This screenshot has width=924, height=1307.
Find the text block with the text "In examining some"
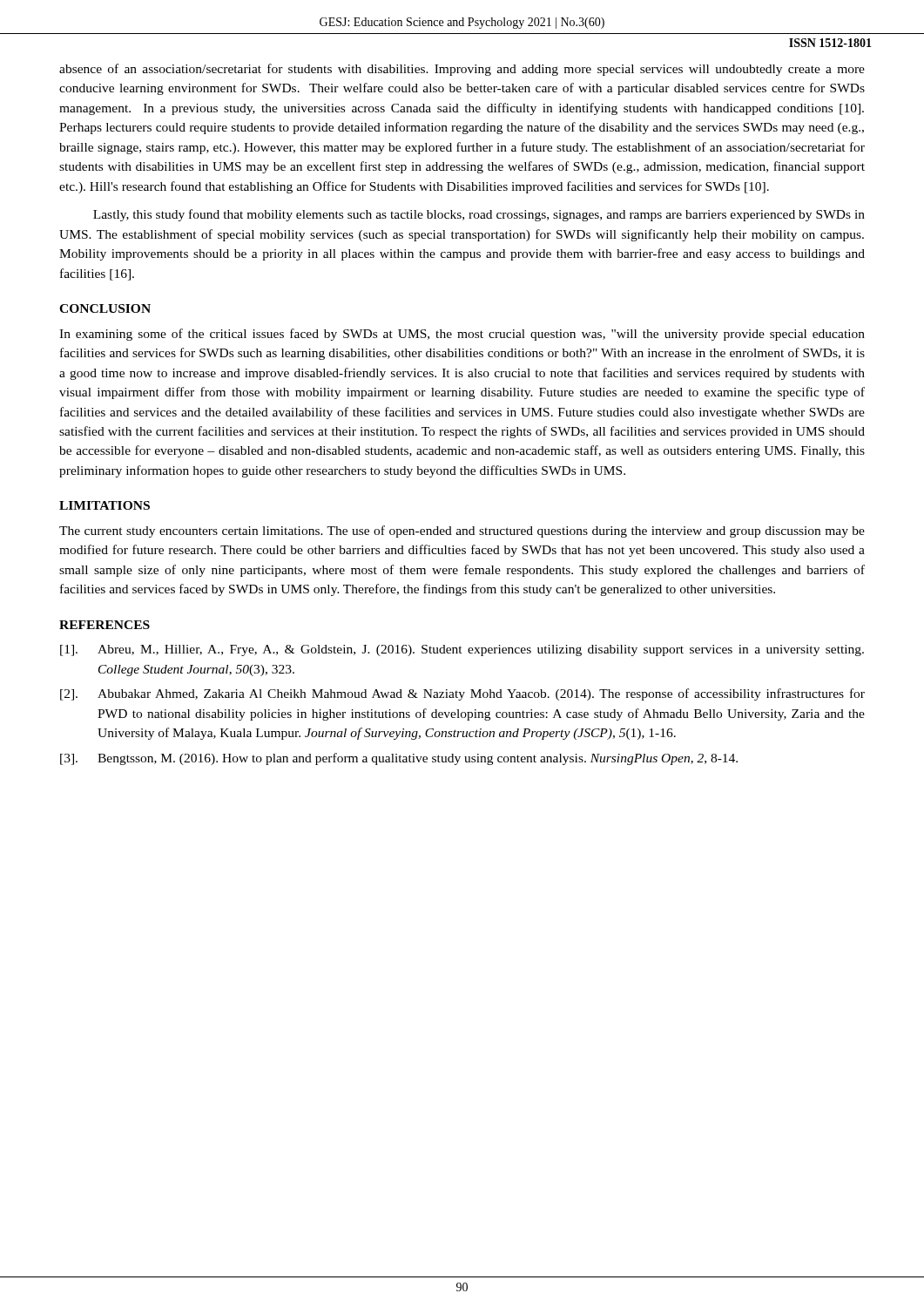coord(462,402)
